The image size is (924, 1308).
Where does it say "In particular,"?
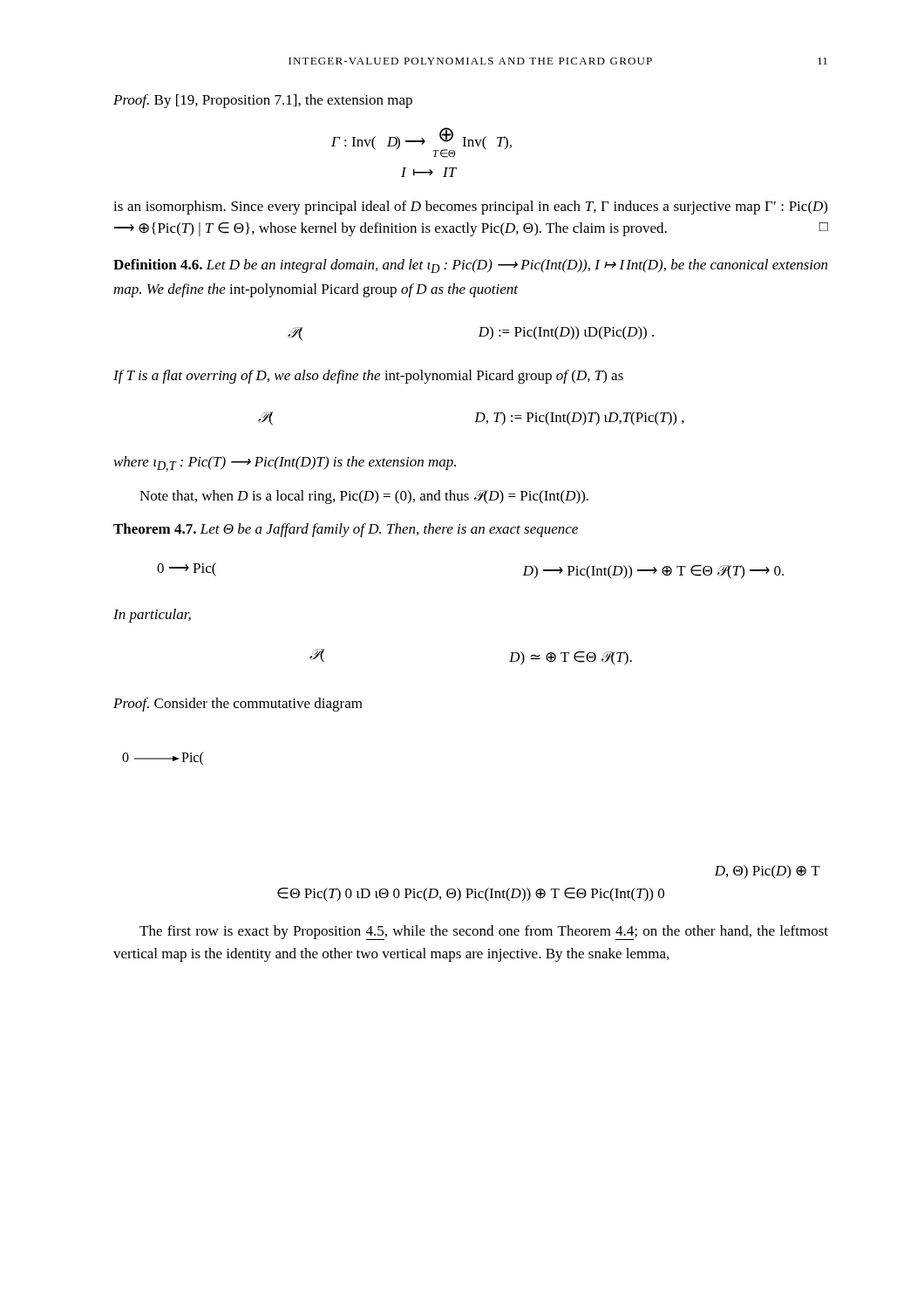point(152,614)
